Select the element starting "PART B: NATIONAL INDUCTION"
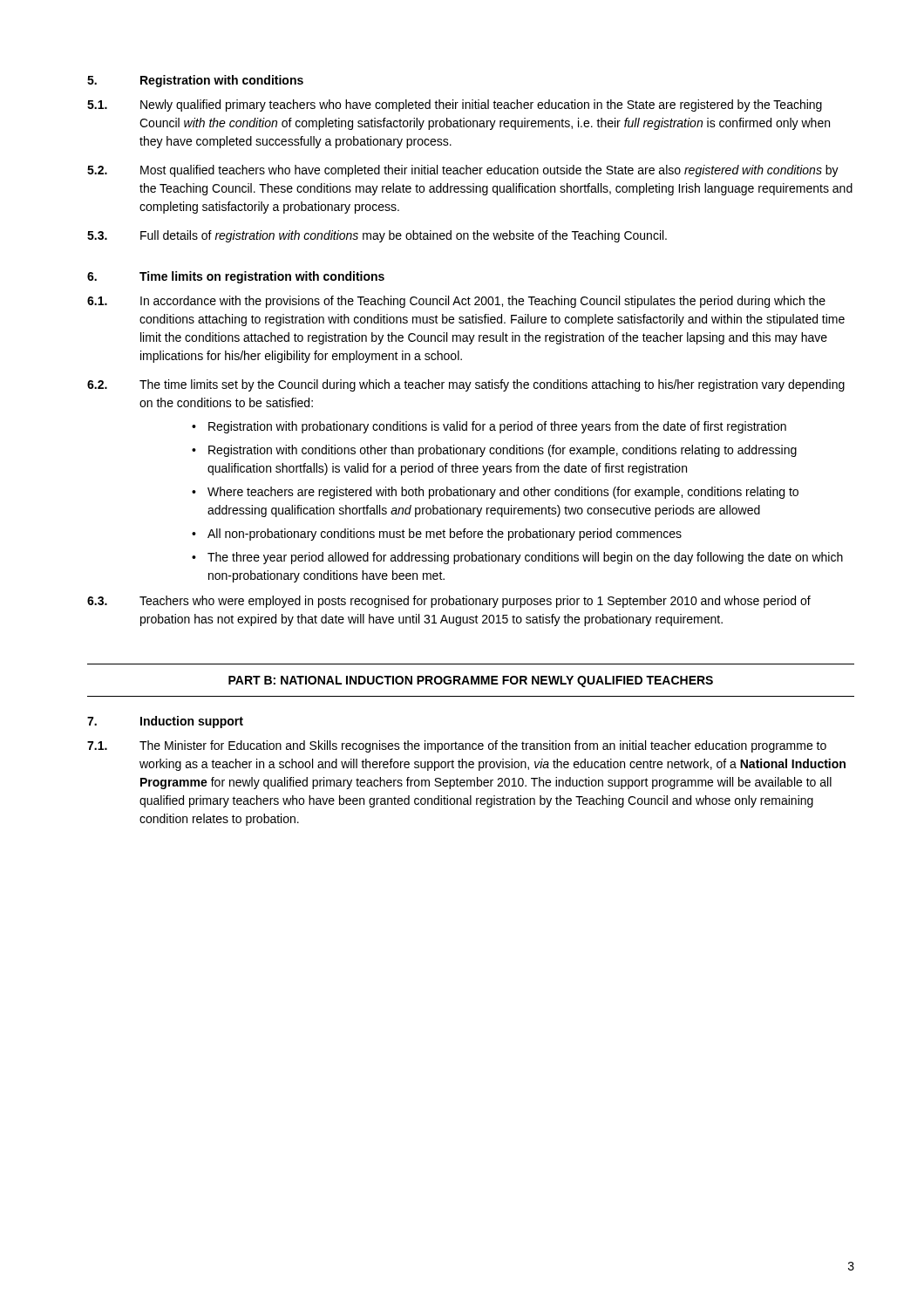 (x=471, y=680)
